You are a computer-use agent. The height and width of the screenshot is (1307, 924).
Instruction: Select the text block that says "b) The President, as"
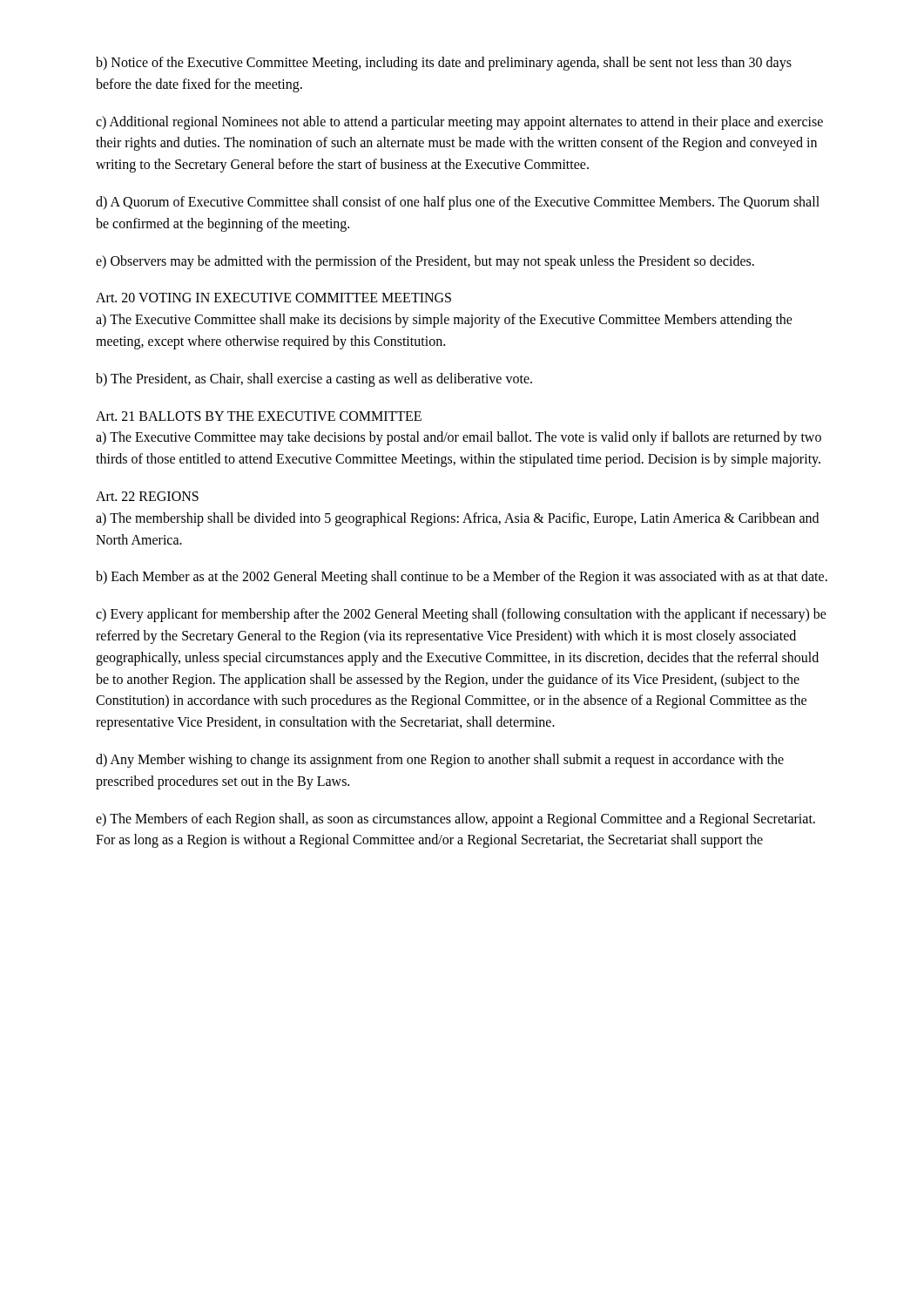[x=314, y=378]
